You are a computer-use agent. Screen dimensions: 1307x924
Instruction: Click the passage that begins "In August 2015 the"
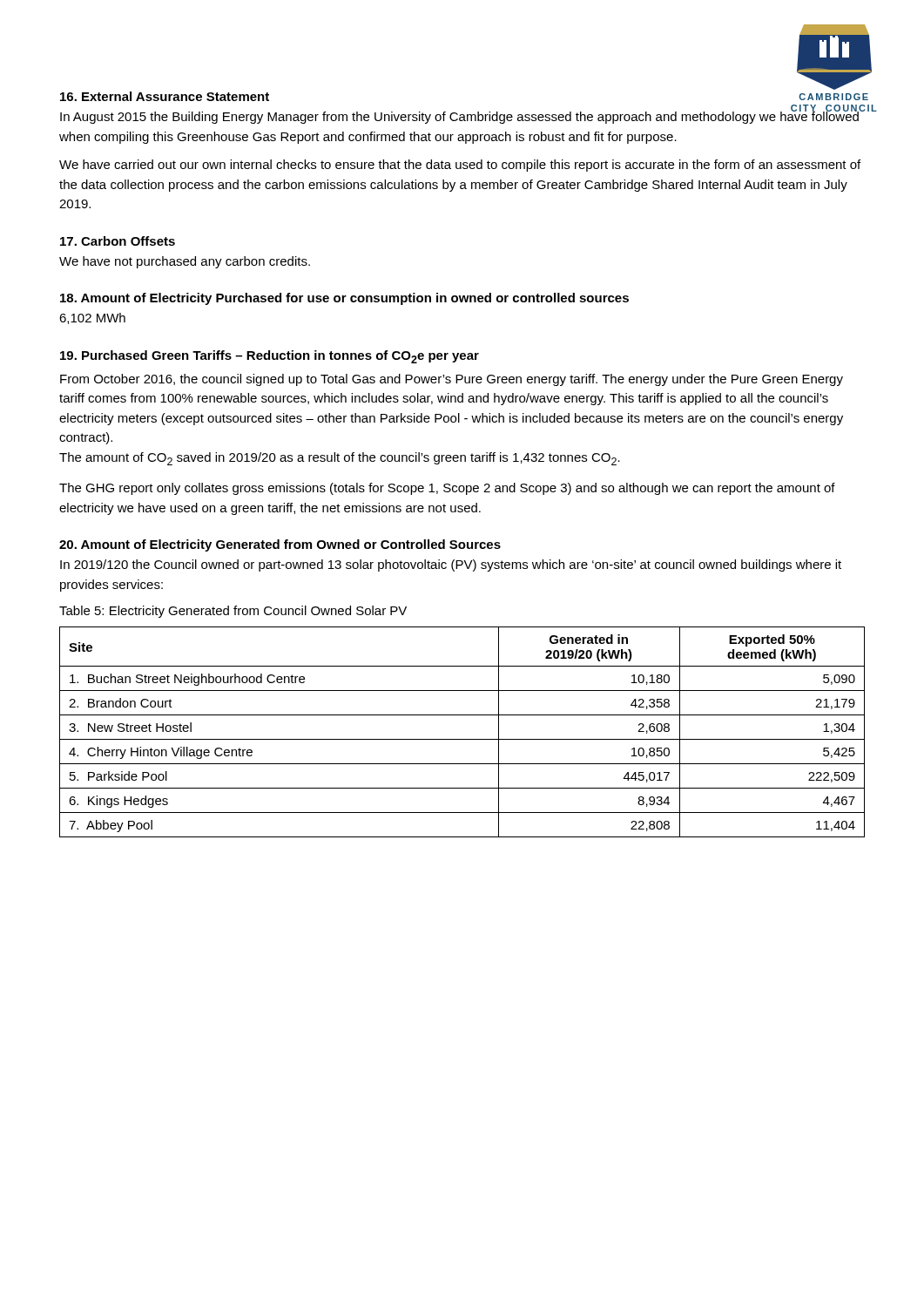[x=459, y=126]
